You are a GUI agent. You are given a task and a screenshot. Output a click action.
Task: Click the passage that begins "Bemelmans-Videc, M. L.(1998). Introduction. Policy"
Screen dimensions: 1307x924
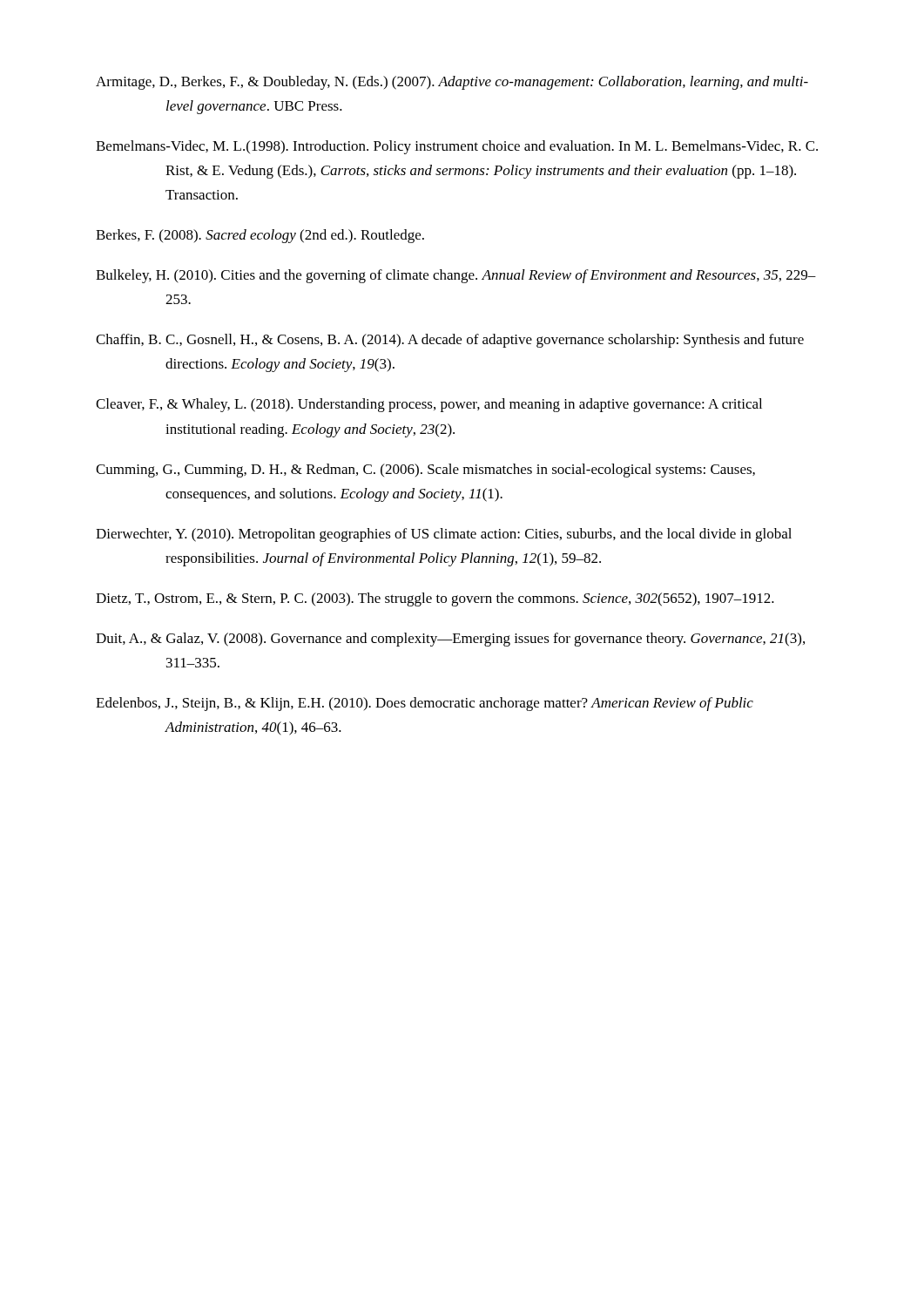(457, 170)
